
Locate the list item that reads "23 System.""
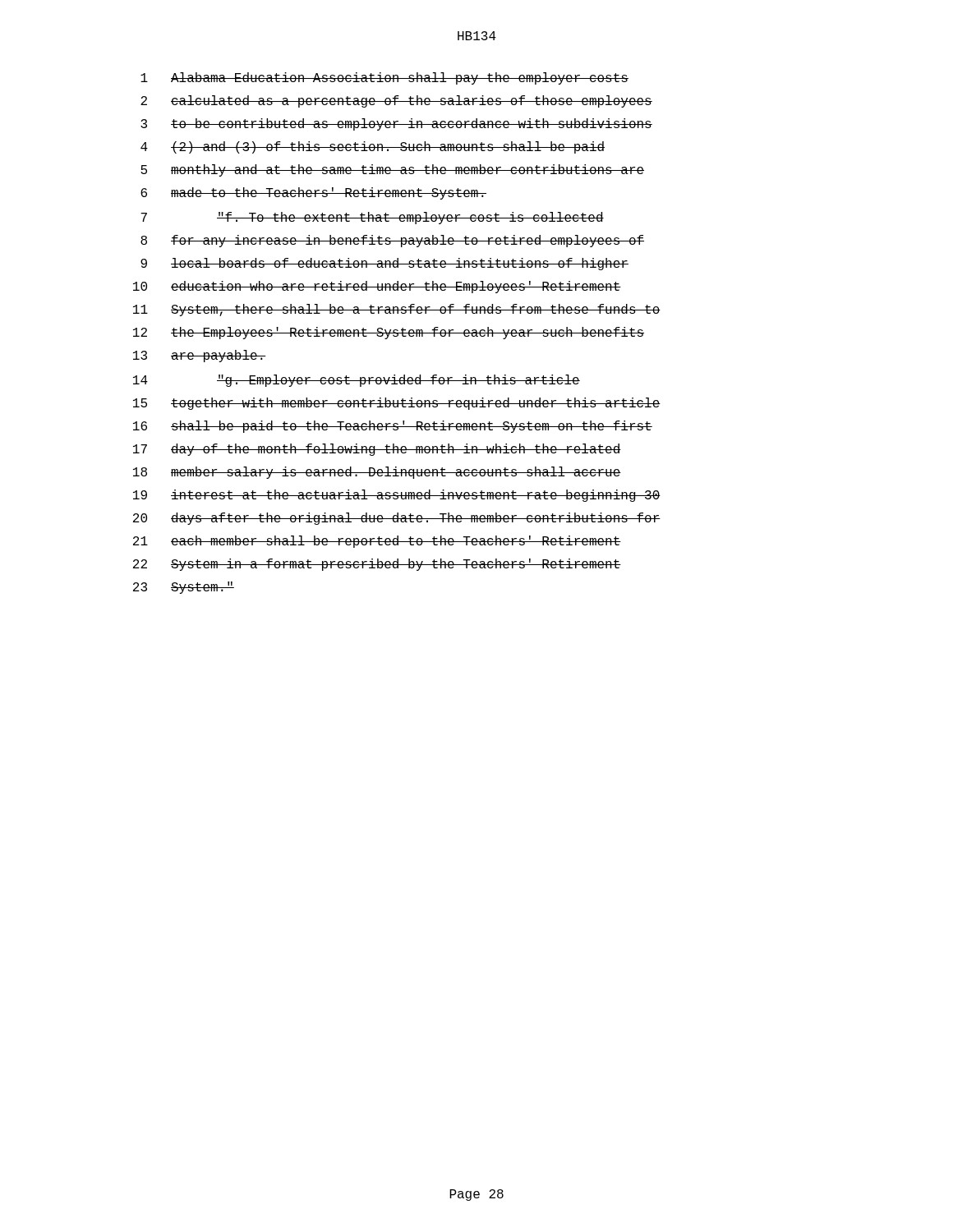(184, 588)
